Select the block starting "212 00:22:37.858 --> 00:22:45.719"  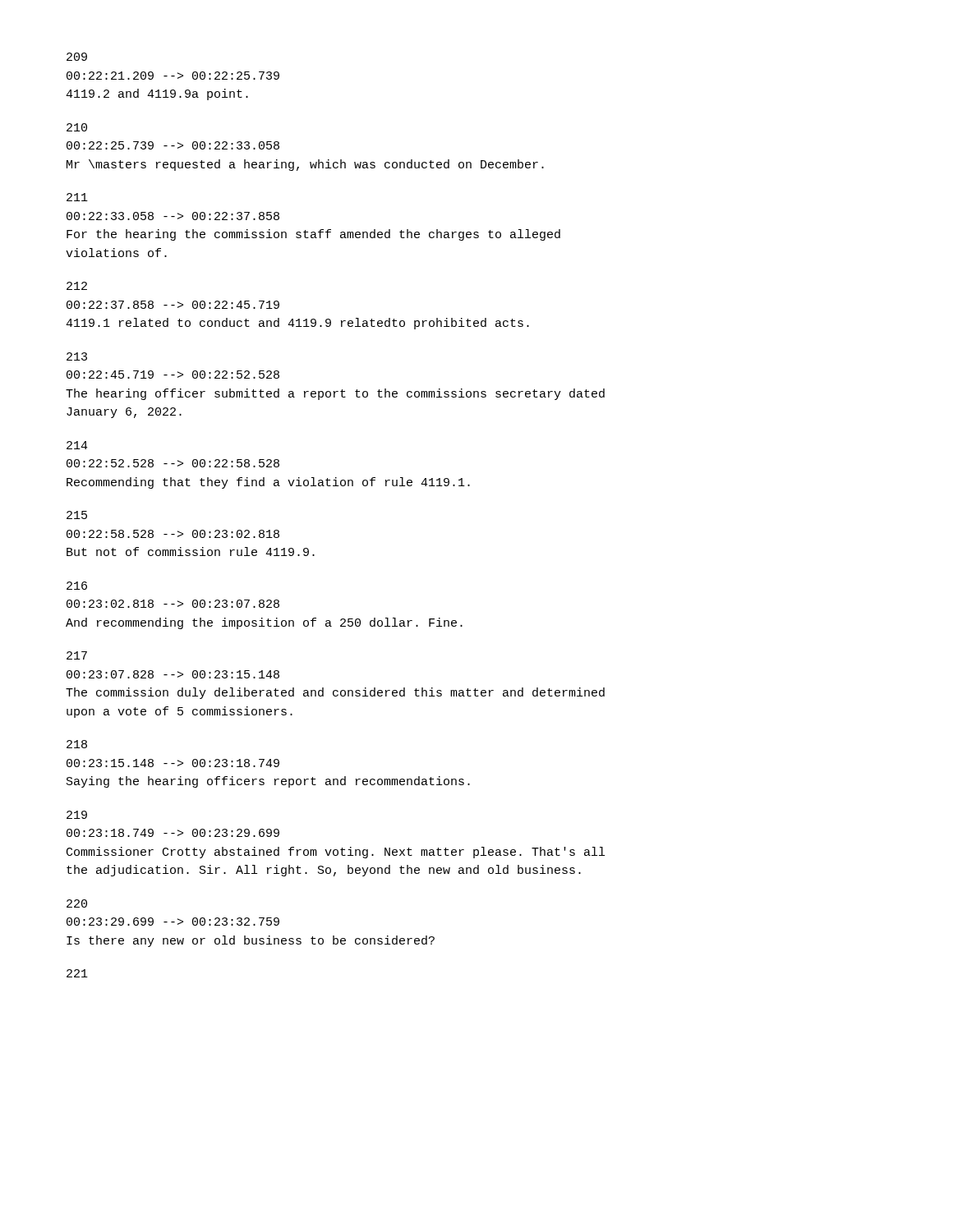(77, 286)
